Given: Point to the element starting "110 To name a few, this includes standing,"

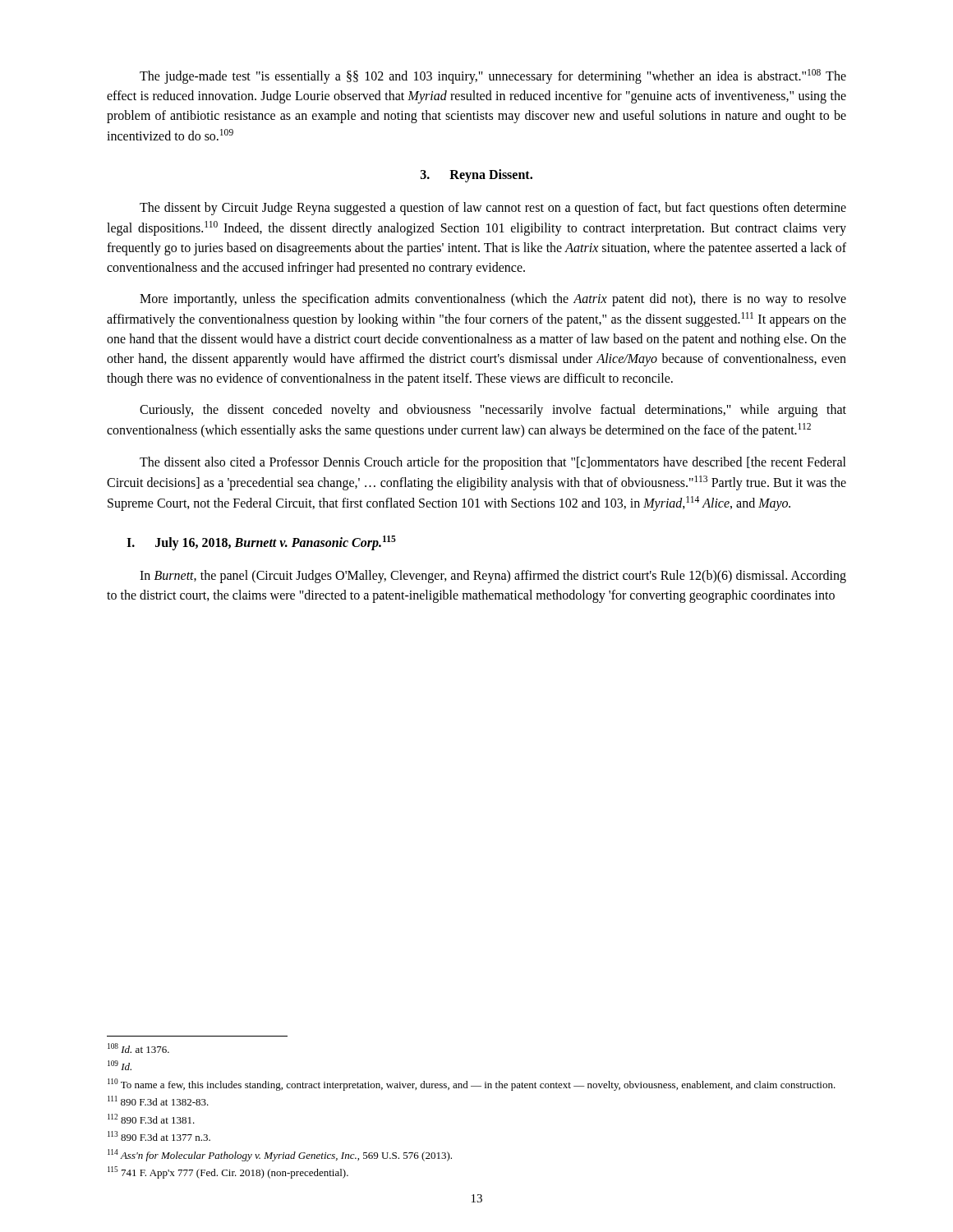Looking at the screenshot, I should (x=471, y=1084).
